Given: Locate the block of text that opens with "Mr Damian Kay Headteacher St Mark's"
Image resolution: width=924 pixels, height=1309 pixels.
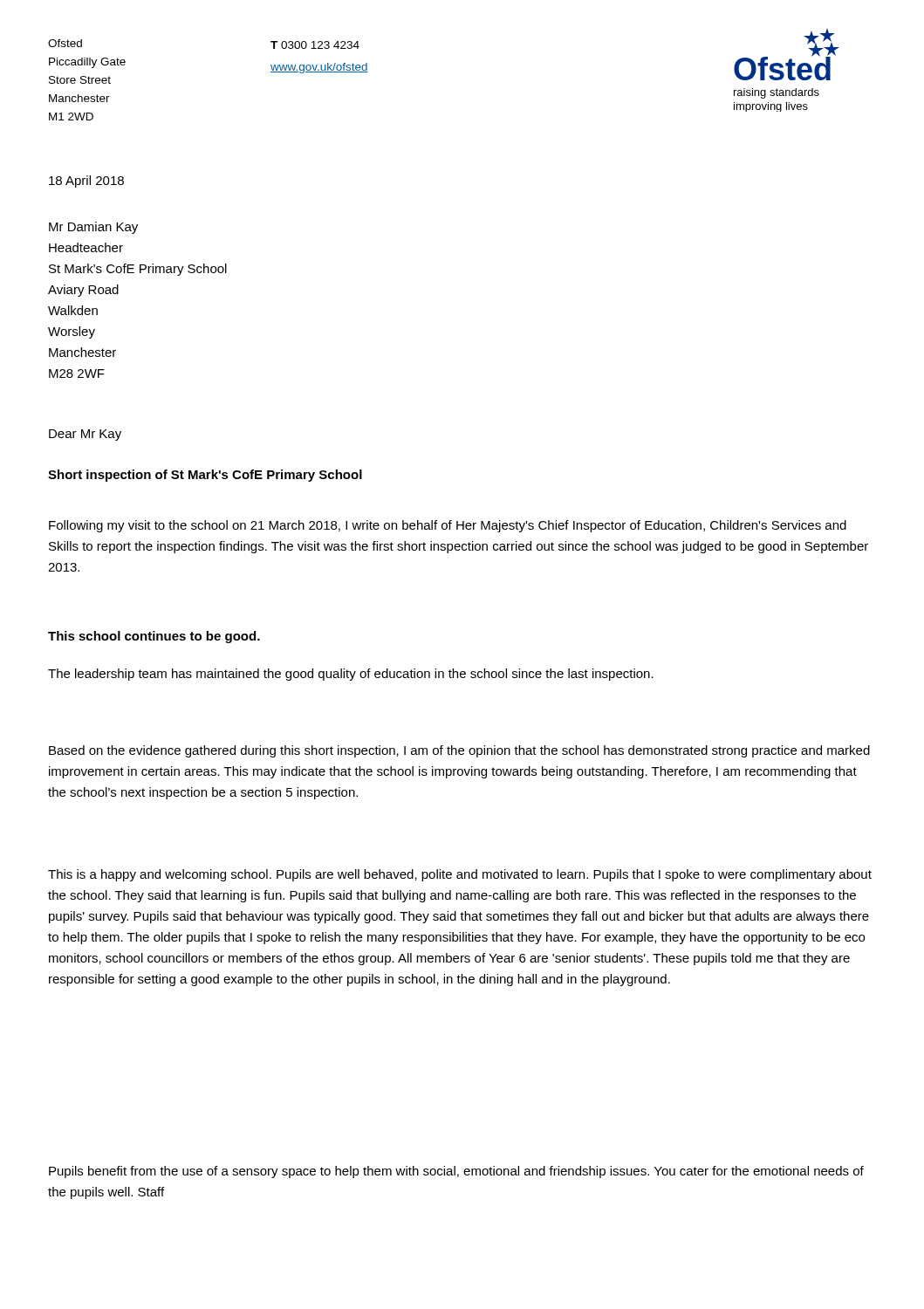Looking at the screenshot, I should pos(93,228).
